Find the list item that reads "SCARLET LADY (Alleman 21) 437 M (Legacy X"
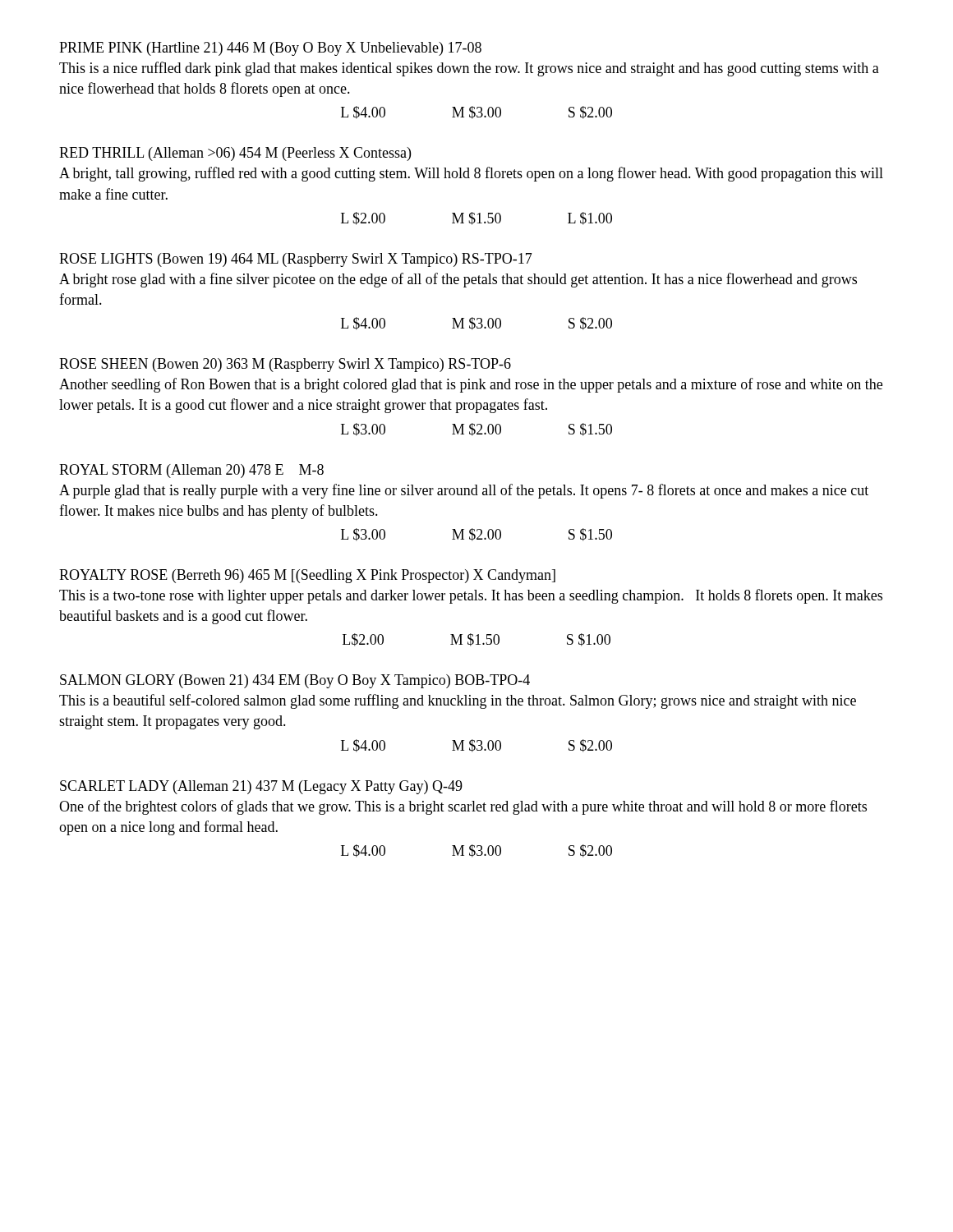Image resolution: width=953 pixels, height=1232 pixels. [x=476, y=819]
